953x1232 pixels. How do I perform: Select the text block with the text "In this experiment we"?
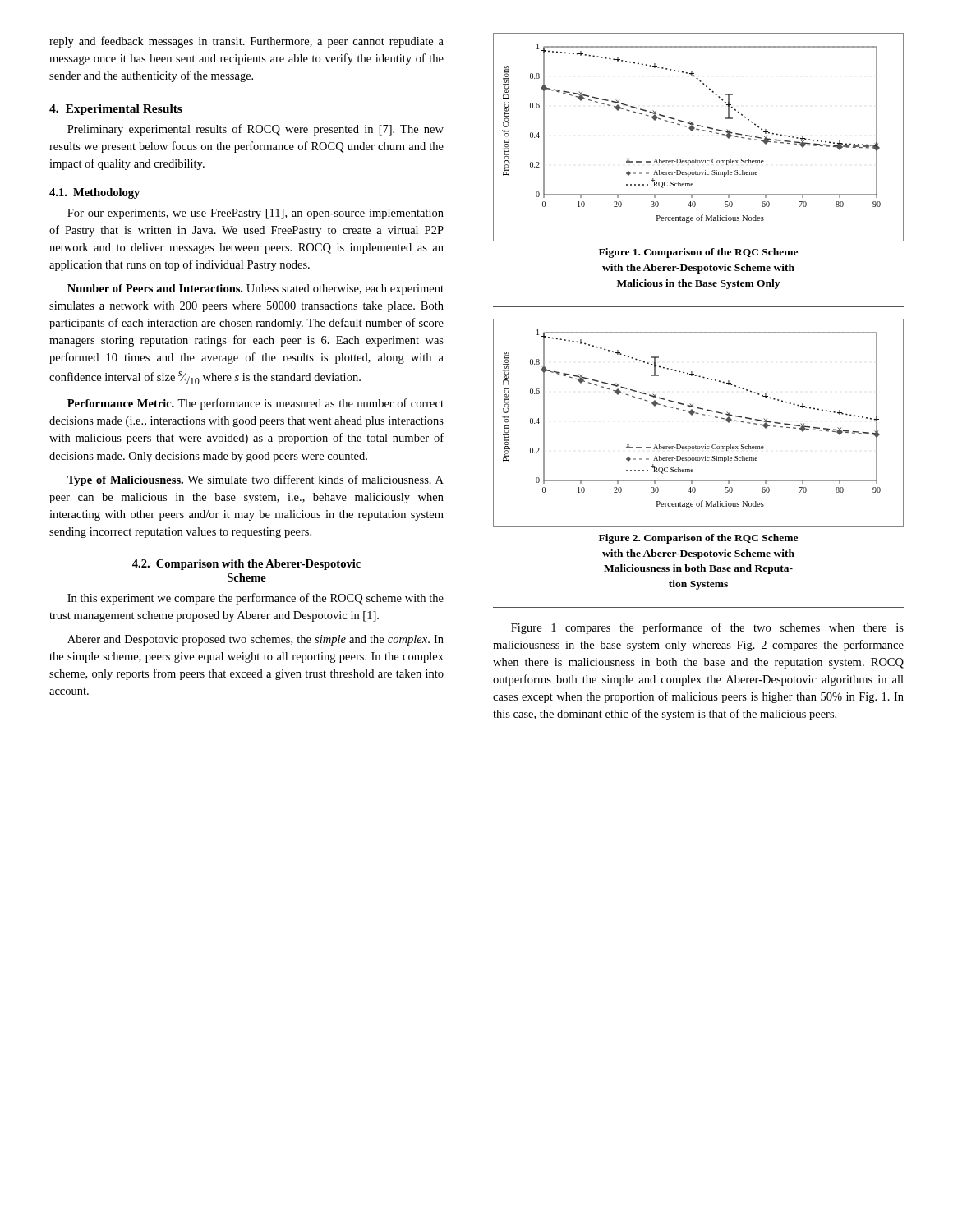point(246,607)
